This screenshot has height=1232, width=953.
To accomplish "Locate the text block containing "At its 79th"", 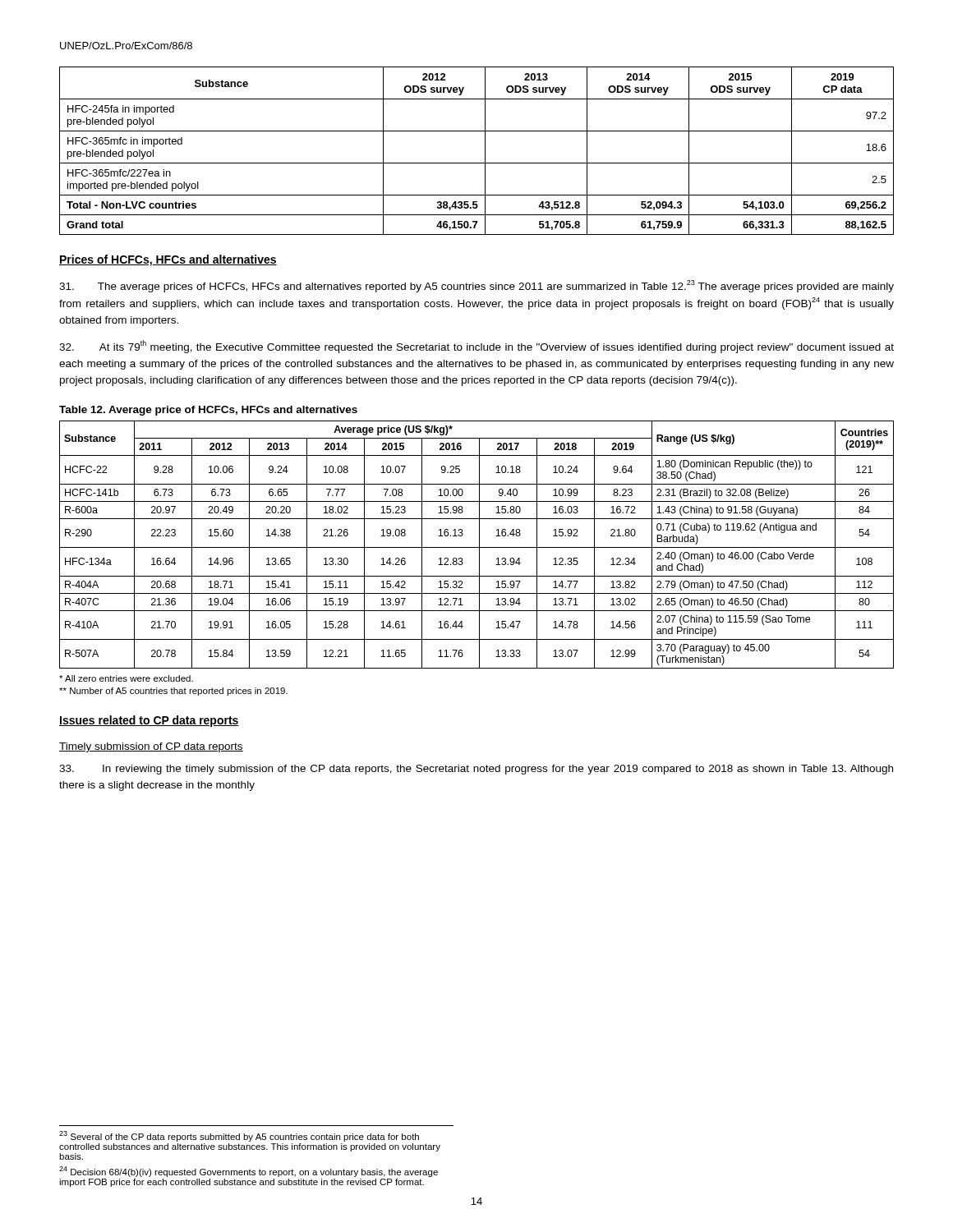I will (476, 362).
